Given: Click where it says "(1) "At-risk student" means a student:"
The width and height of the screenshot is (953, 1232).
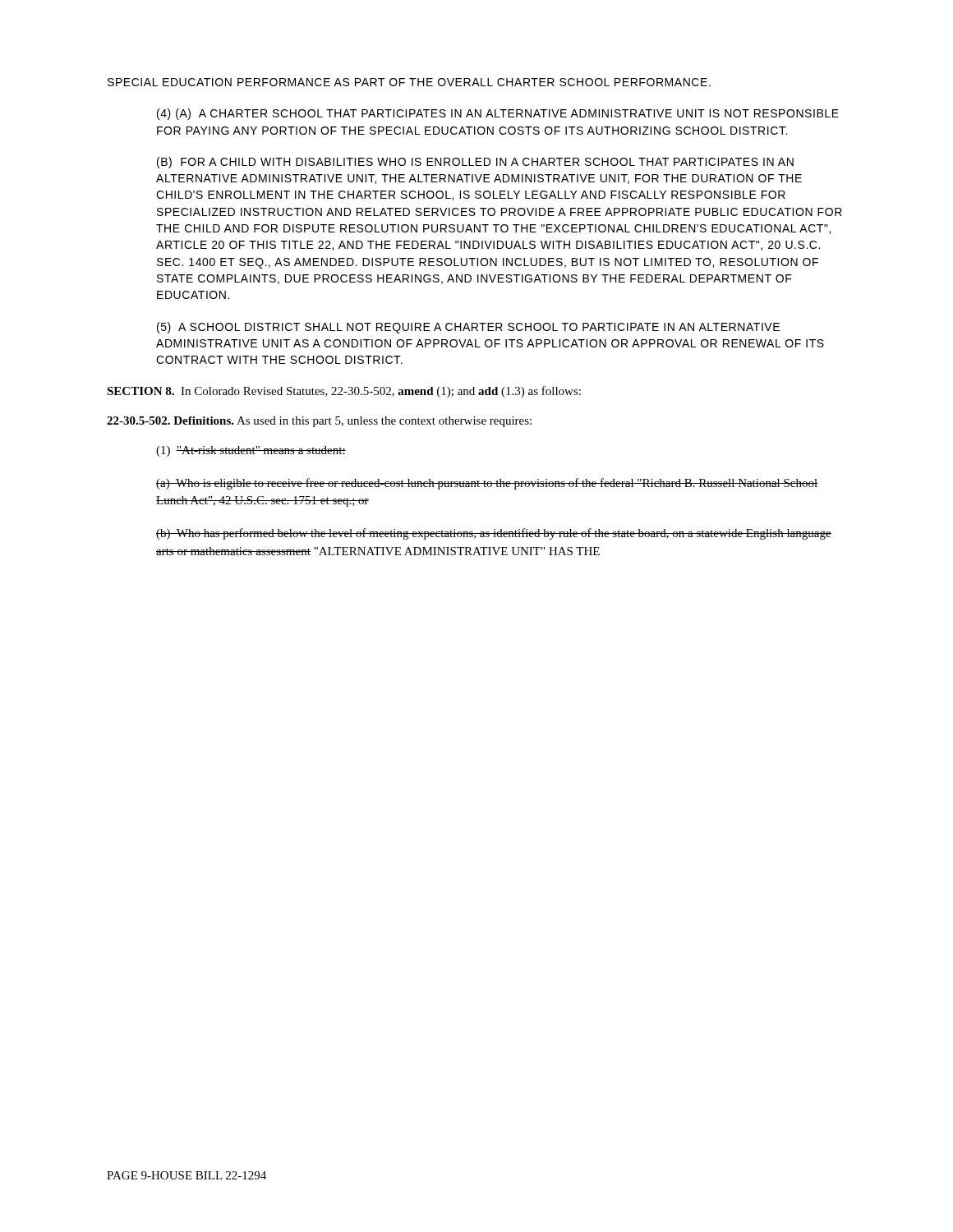Looking at the screenshot, I should click(x=251, y=450).
